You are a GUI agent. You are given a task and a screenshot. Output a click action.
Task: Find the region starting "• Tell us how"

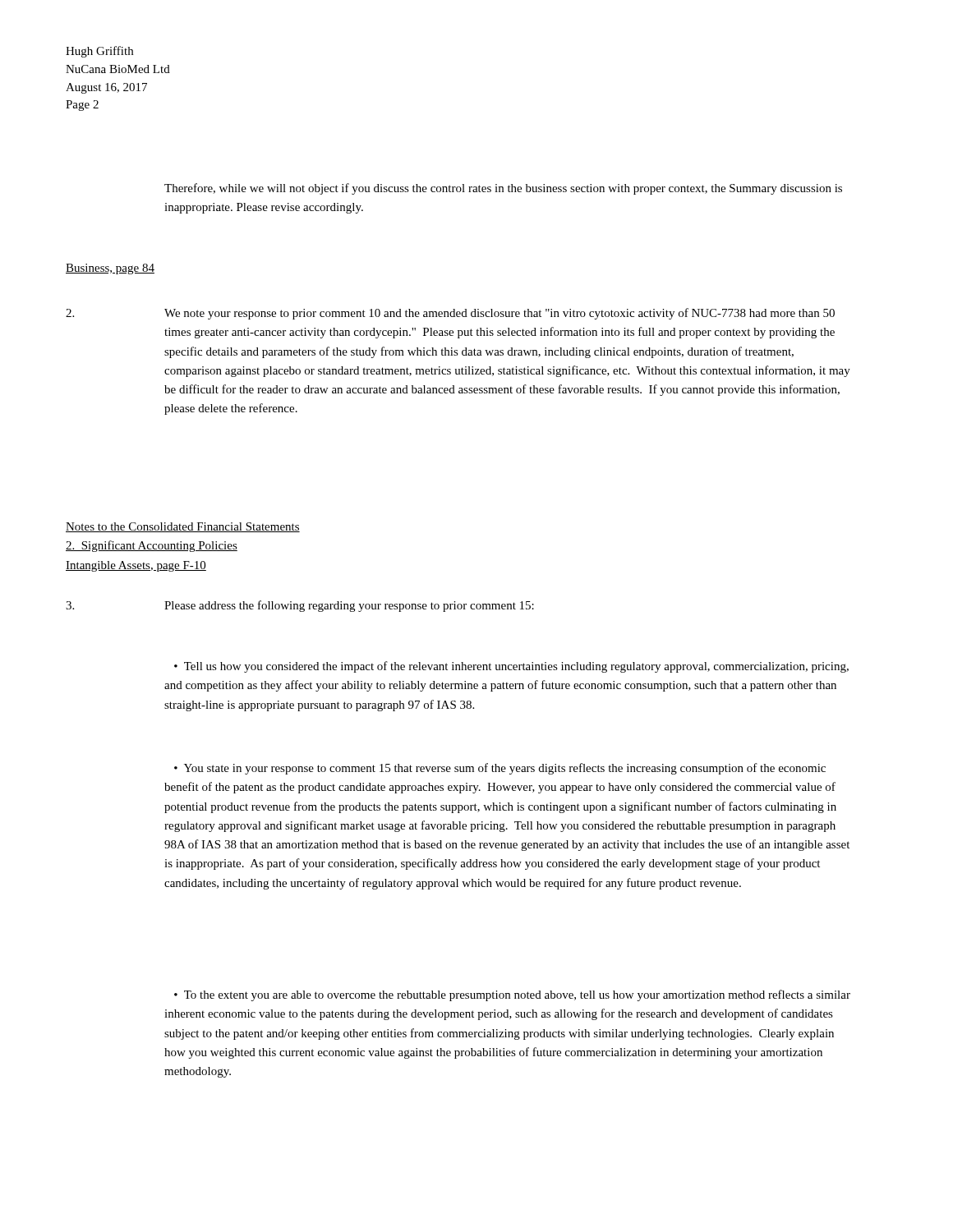pos(507,685)
